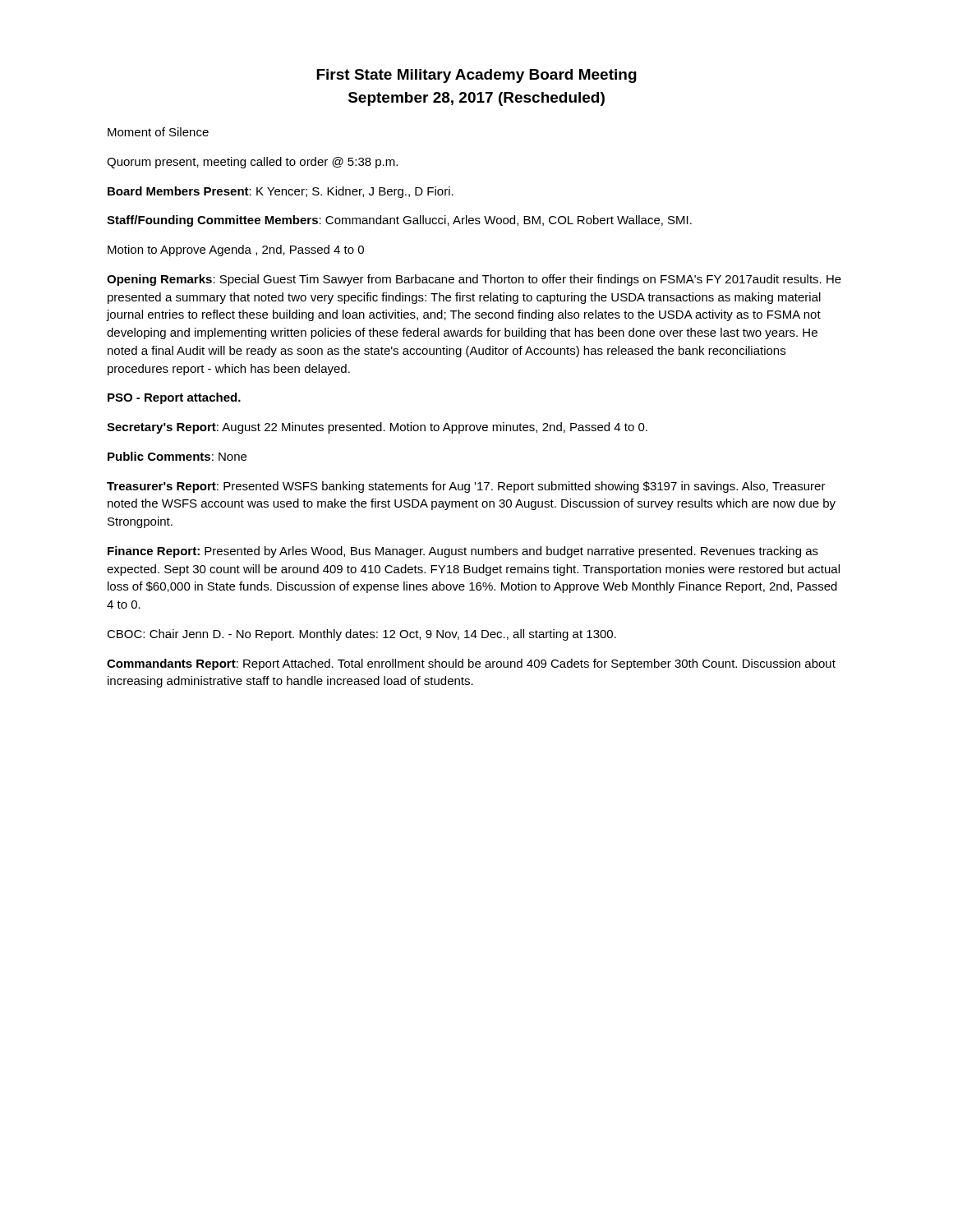Locate the title that opens with "First State Military"
Screen dimensions: 1232x953
[476, 75]
